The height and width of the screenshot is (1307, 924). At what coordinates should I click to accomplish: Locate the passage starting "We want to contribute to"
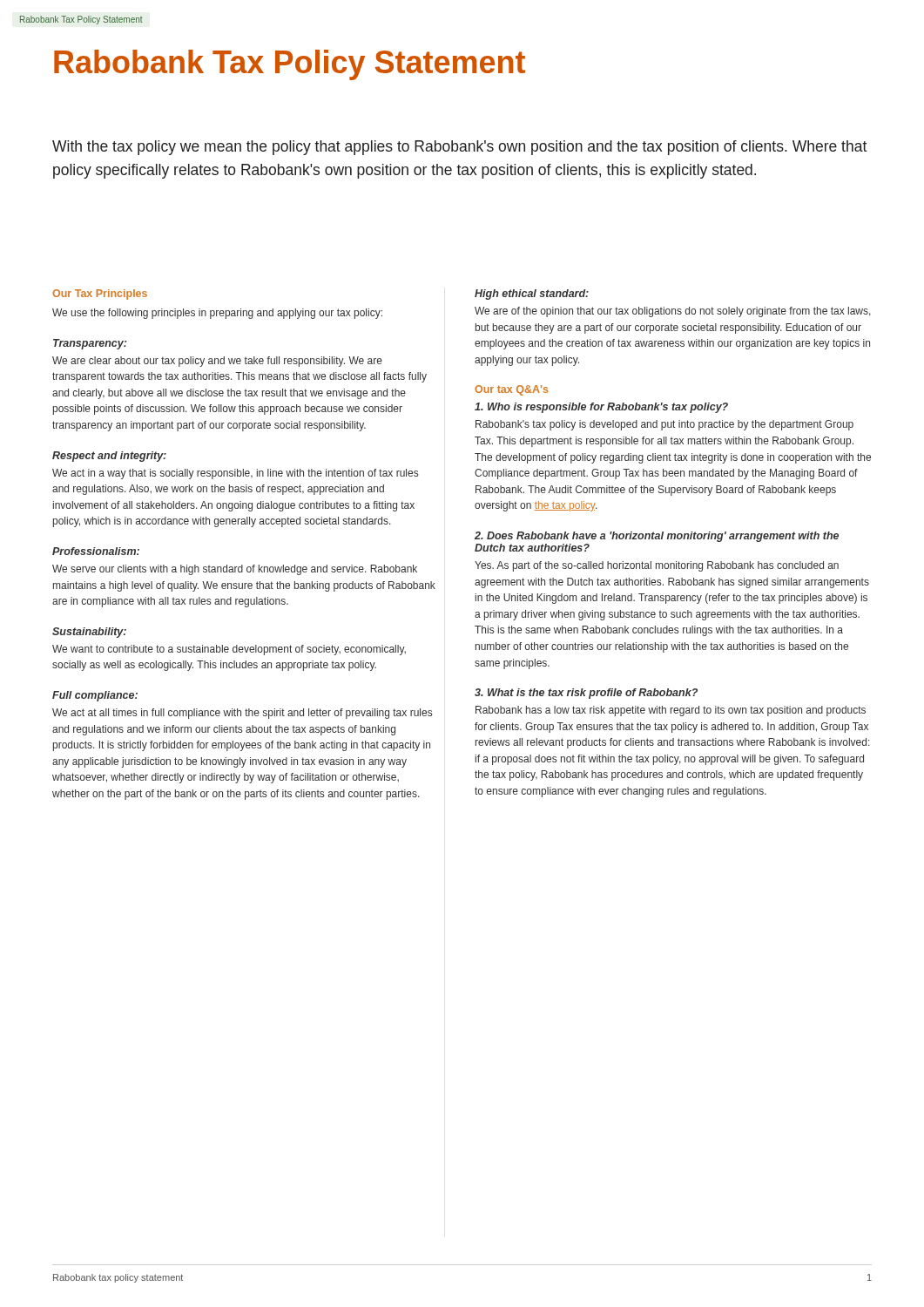click(x=244, y=657)
